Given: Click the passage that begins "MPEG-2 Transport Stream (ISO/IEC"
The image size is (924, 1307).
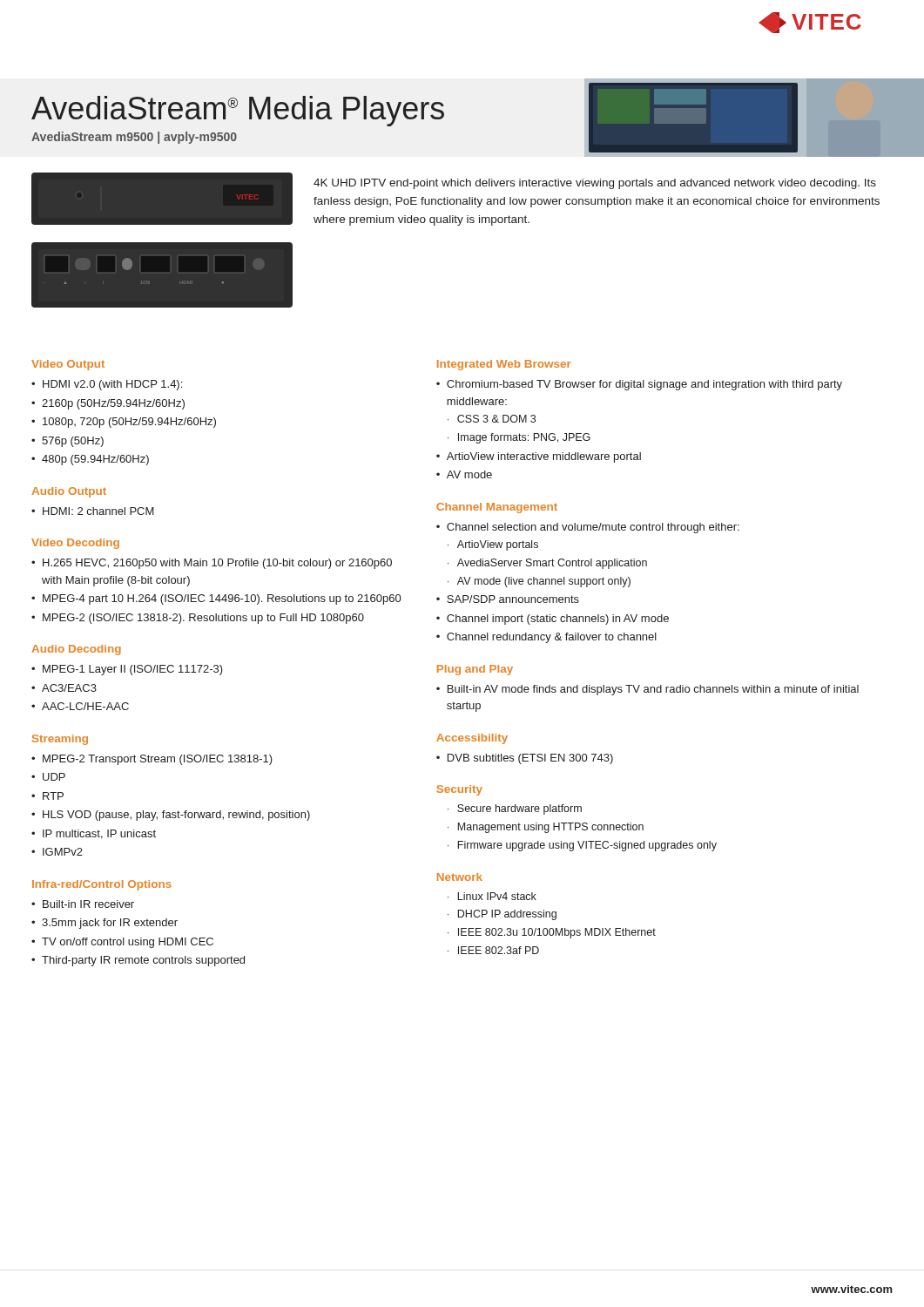Looking at the screenshot, I should click(157, 758).
